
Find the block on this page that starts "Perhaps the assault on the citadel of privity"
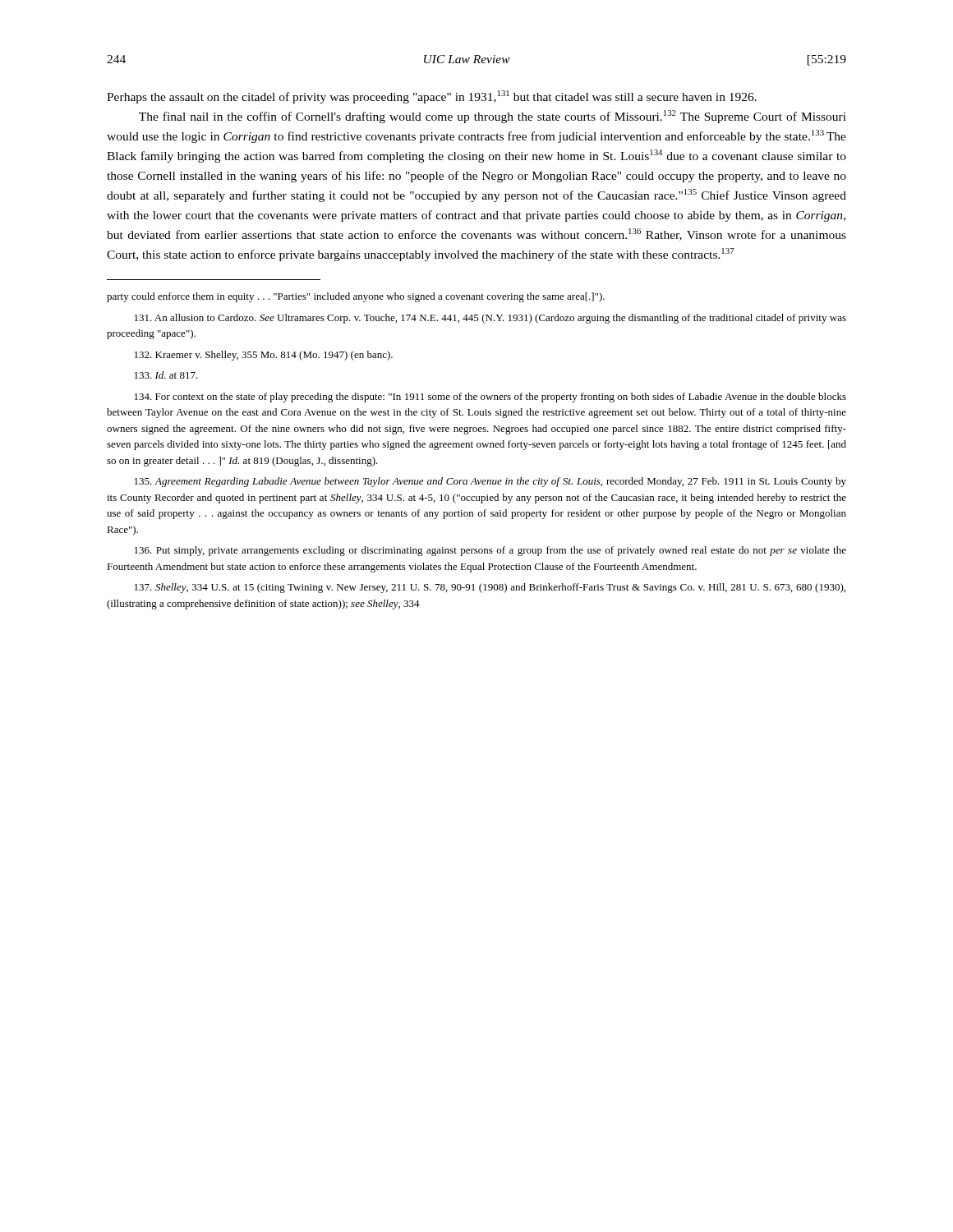[476, 176]
